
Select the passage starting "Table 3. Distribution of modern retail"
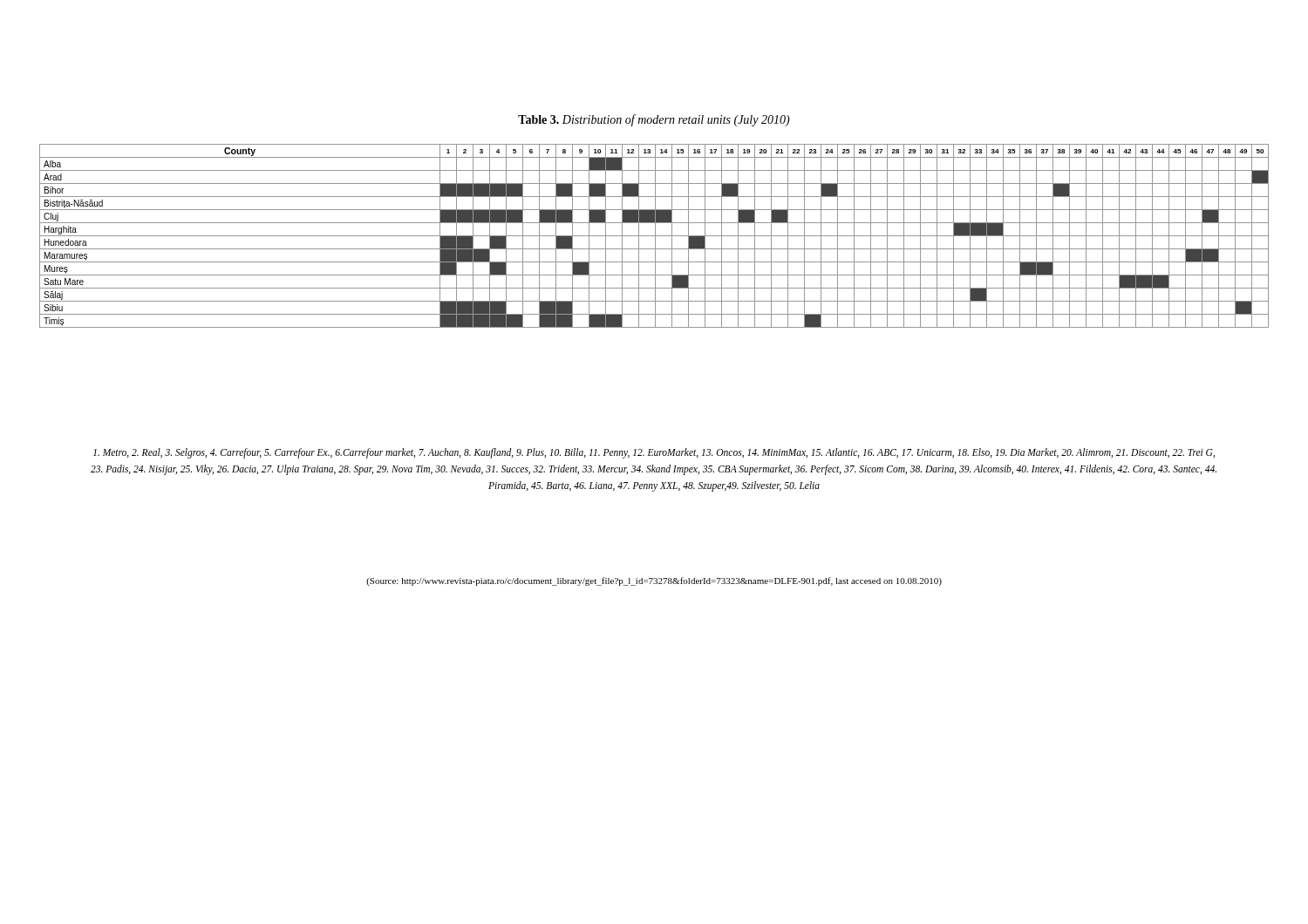654,120
